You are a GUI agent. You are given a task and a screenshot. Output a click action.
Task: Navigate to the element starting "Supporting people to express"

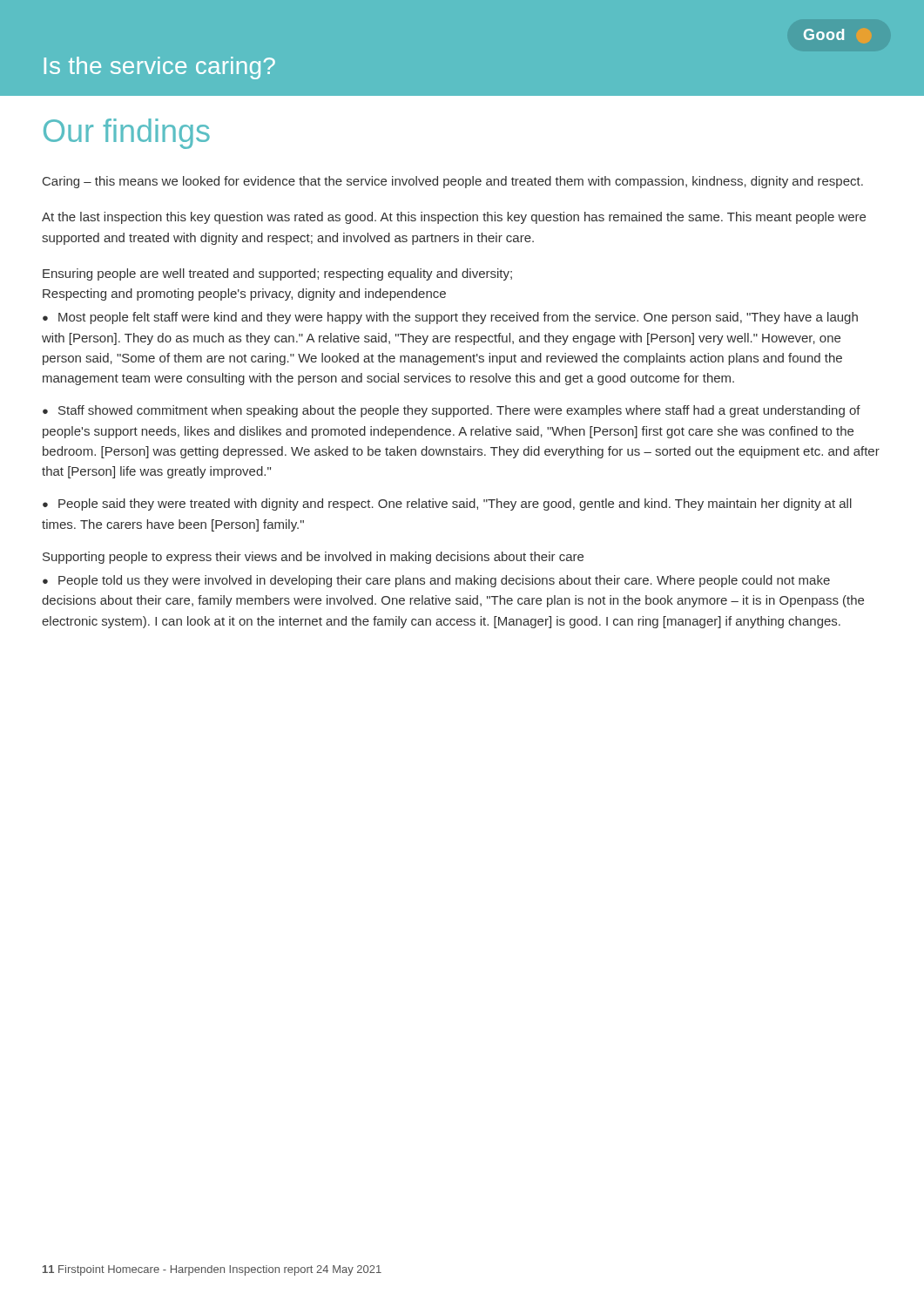point(313,556)
